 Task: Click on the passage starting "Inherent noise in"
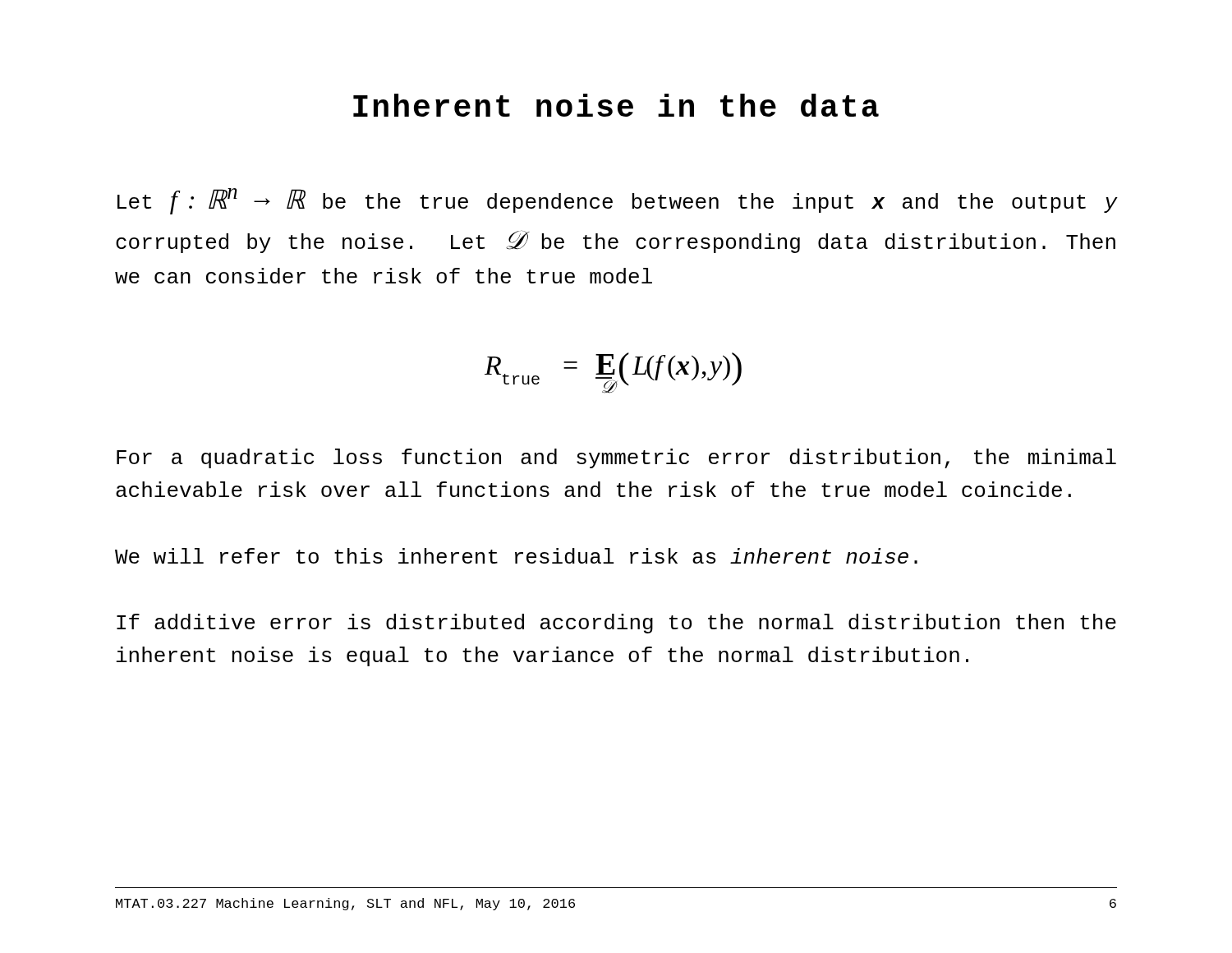616,108
